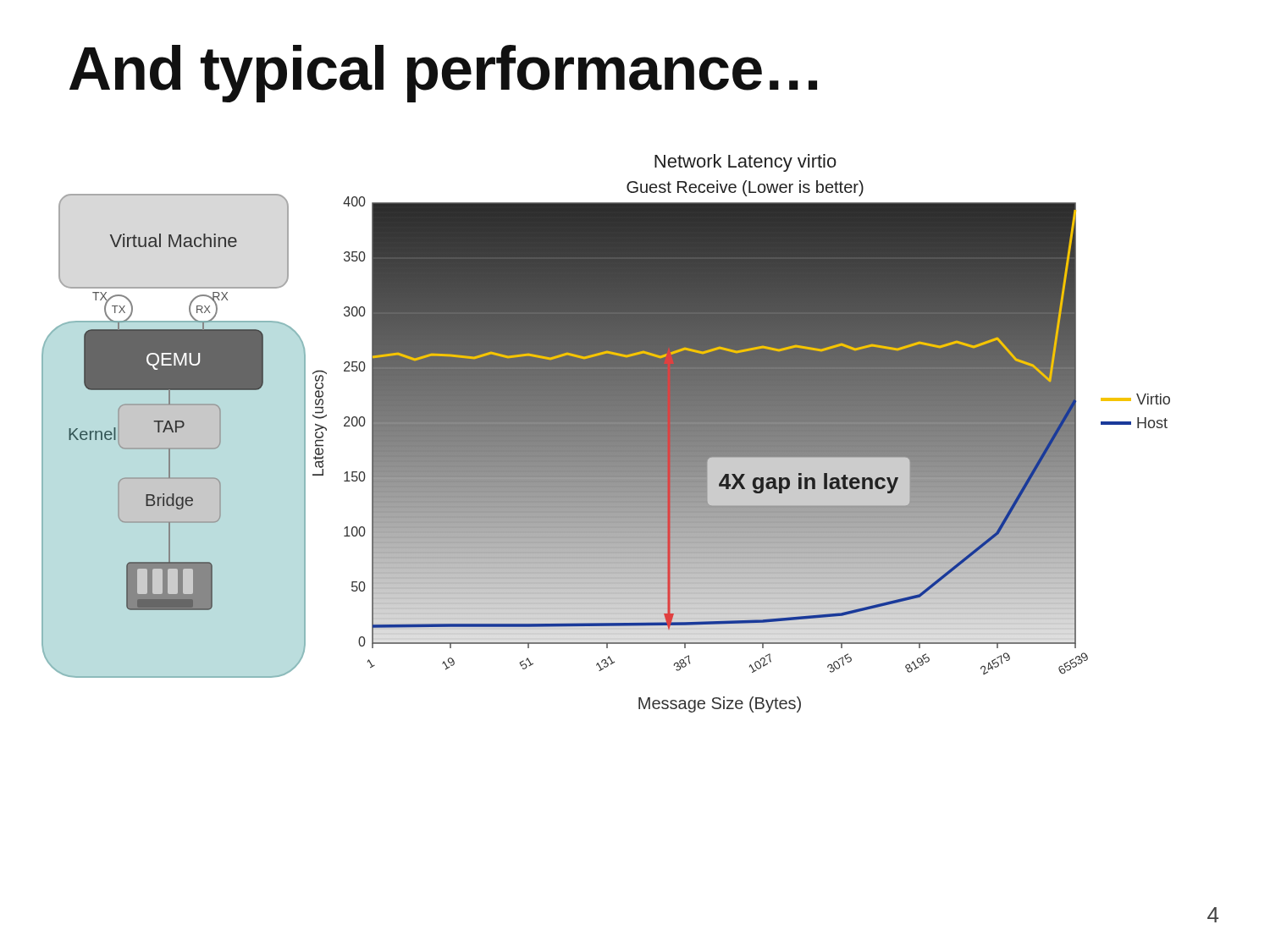Screen dimensions: 952x1270
Task: Select the title
Action: pyautogui.click(x=445, y=69)
